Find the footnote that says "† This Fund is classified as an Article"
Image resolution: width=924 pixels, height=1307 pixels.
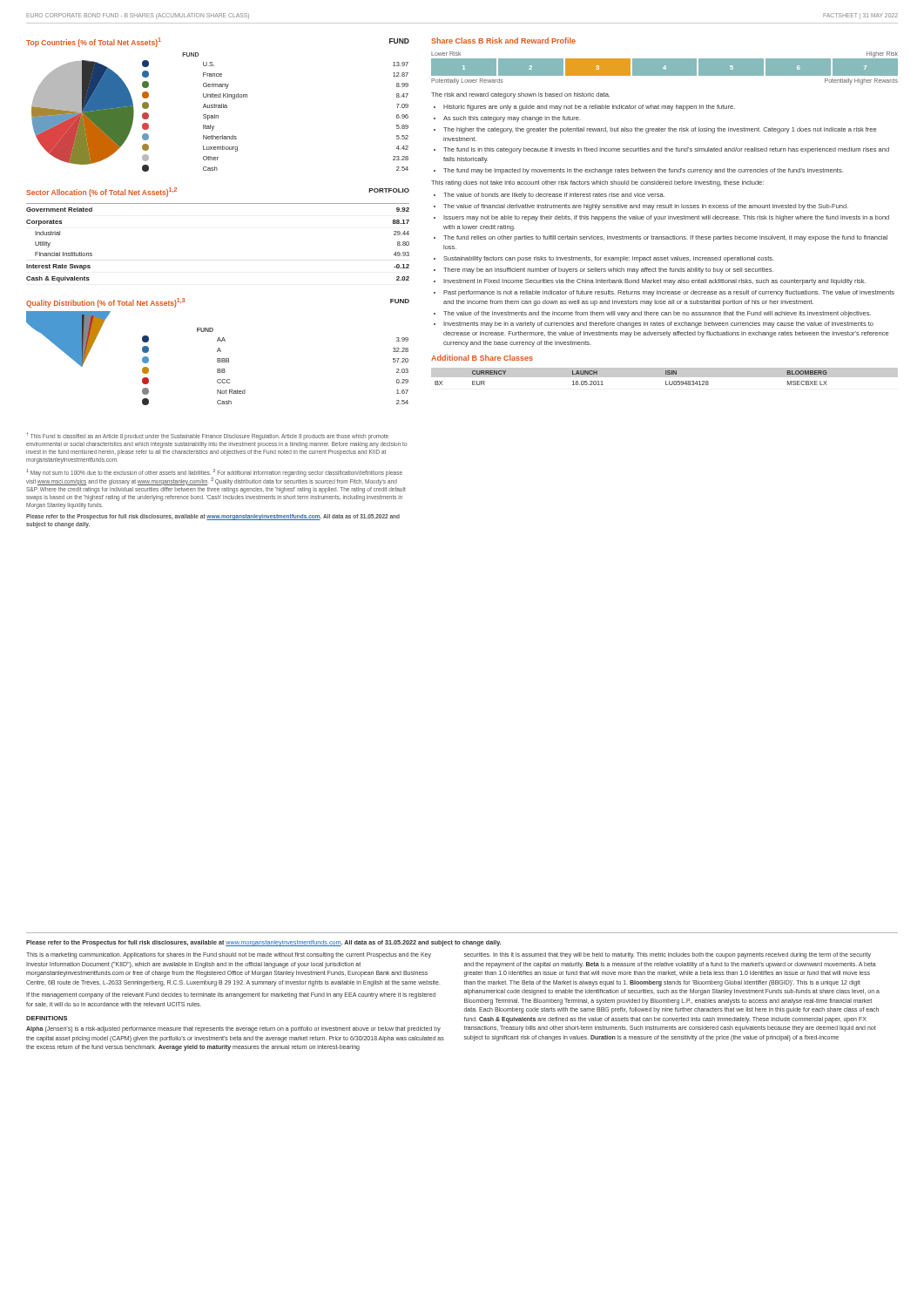(x=218, y=480)
